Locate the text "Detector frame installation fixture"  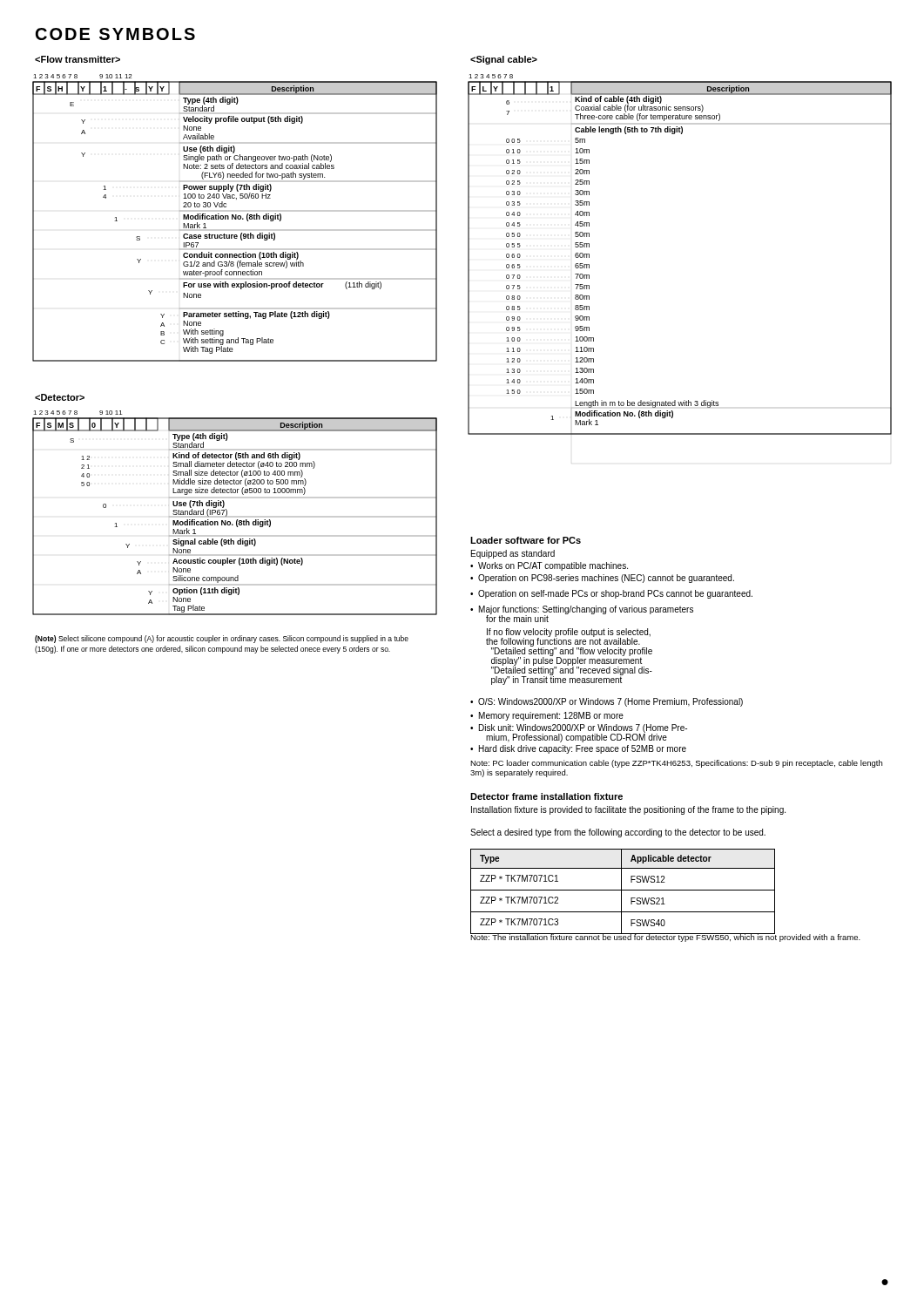pyautogui.click(x=547, y=796)
